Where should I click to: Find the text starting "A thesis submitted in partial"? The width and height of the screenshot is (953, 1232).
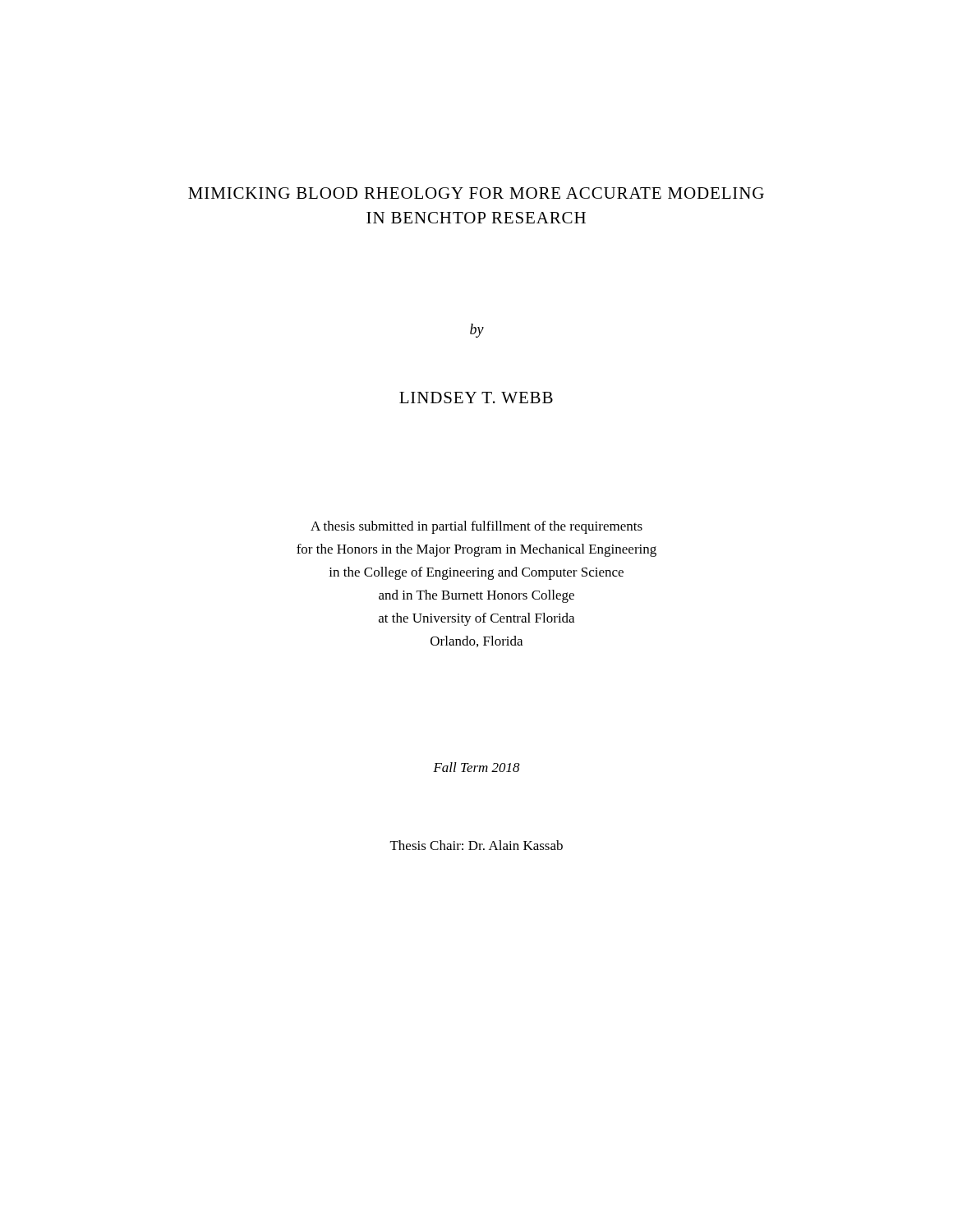point(476,584)
